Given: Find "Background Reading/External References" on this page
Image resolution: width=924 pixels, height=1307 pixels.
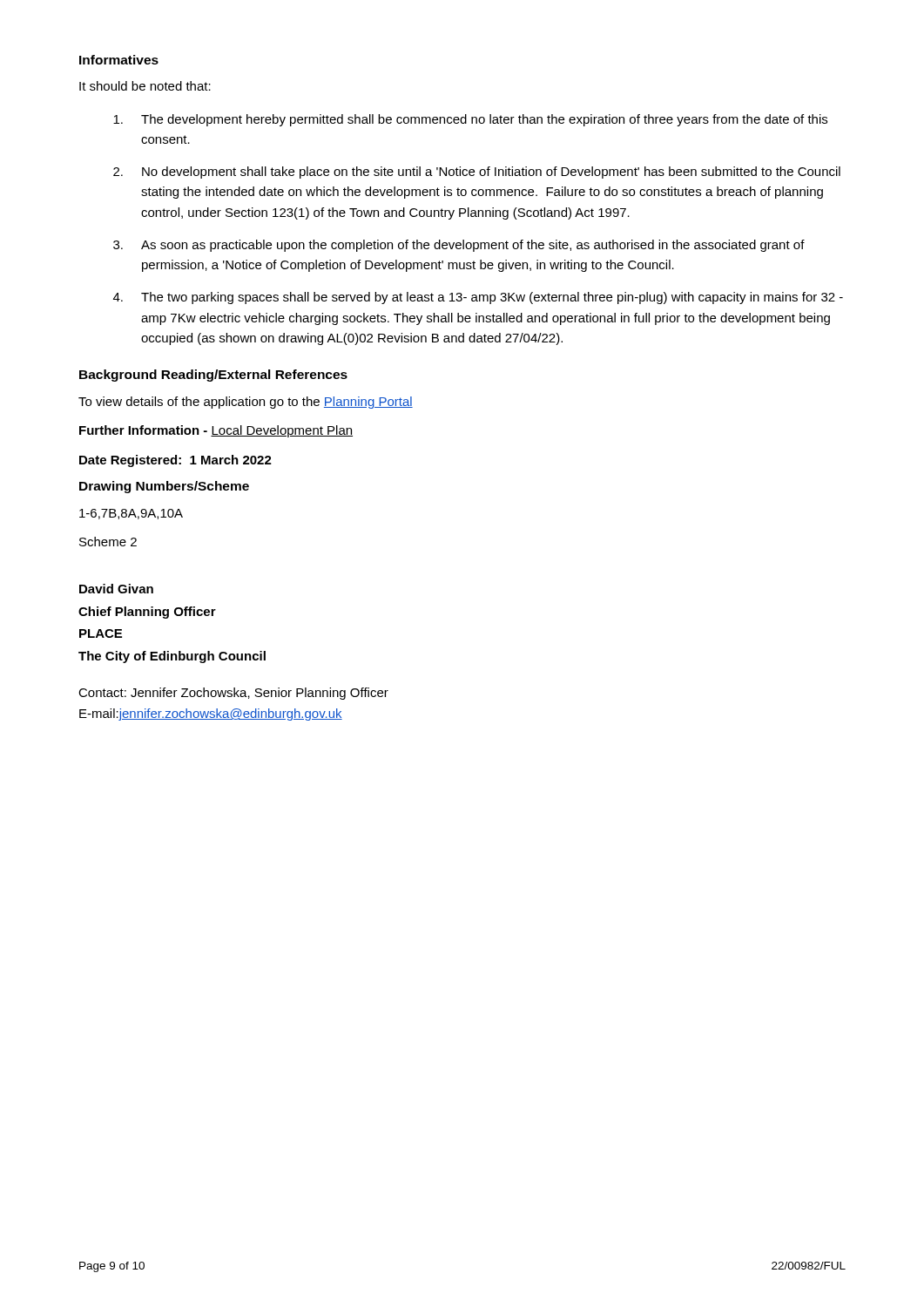Looking at the screenshot, I should click(213, 374).
